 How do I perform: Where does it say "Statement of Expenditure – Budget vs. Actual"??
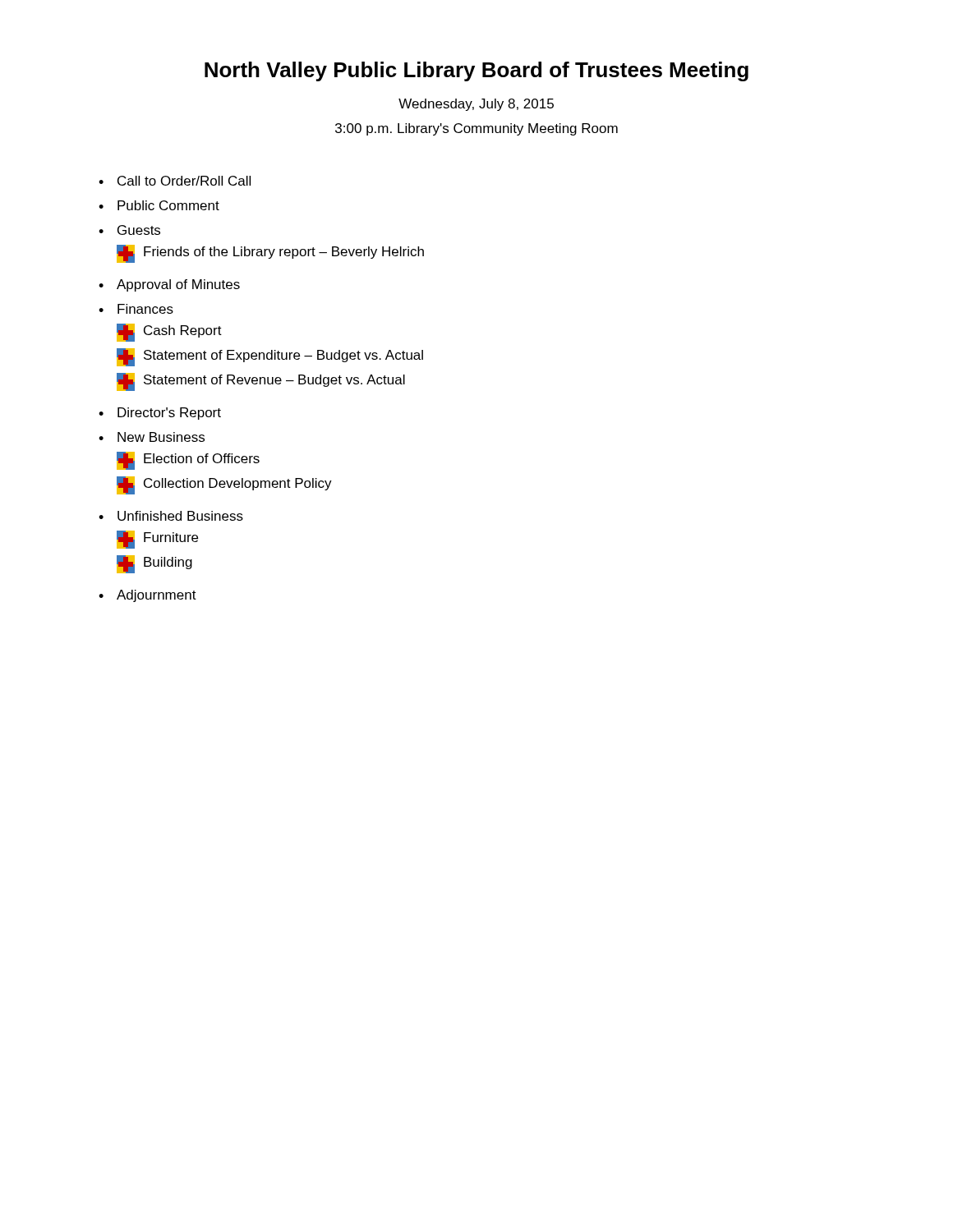270,357
